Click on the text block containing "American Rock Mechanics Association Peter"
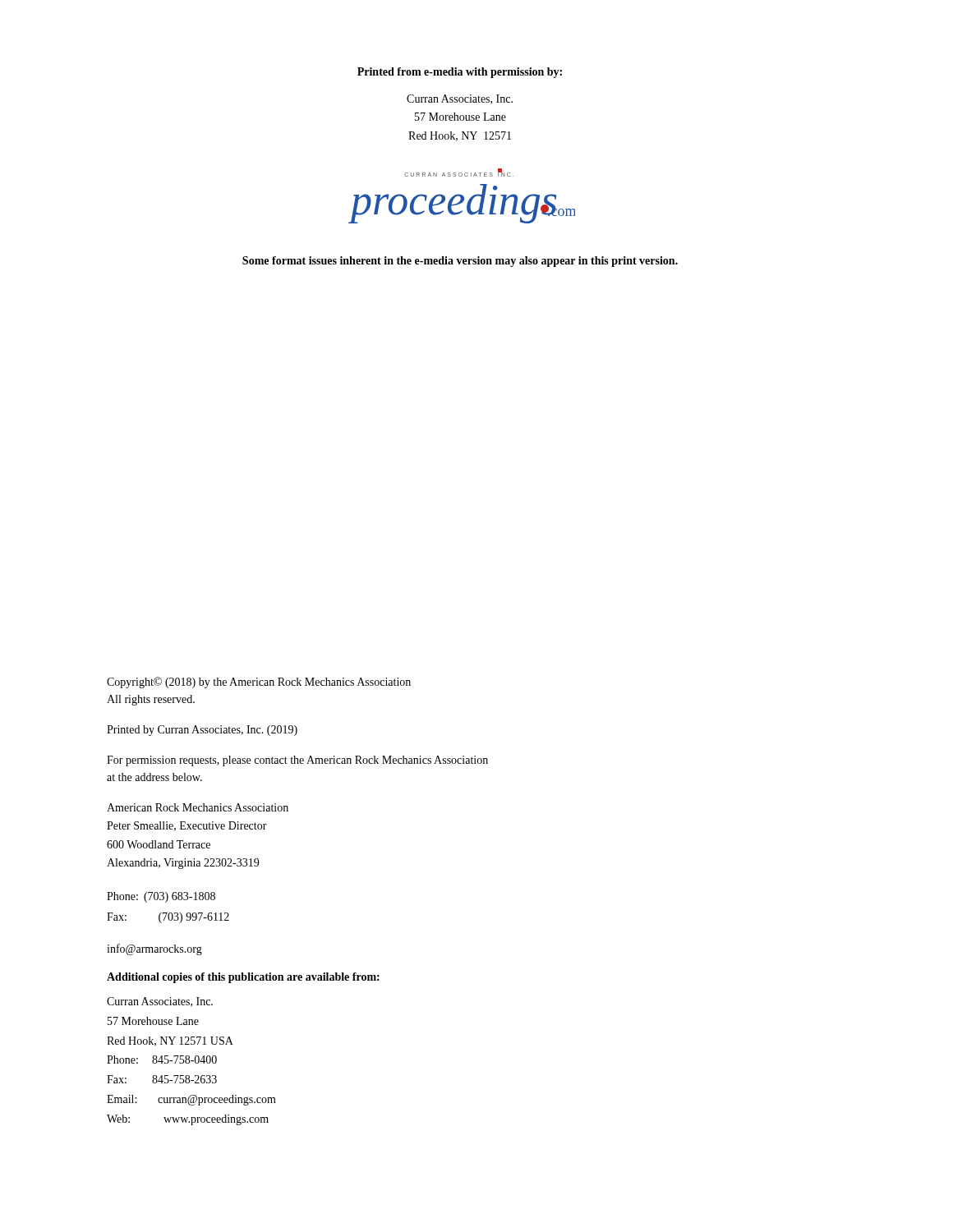The image size is (953, 1232). pos(198,835)
